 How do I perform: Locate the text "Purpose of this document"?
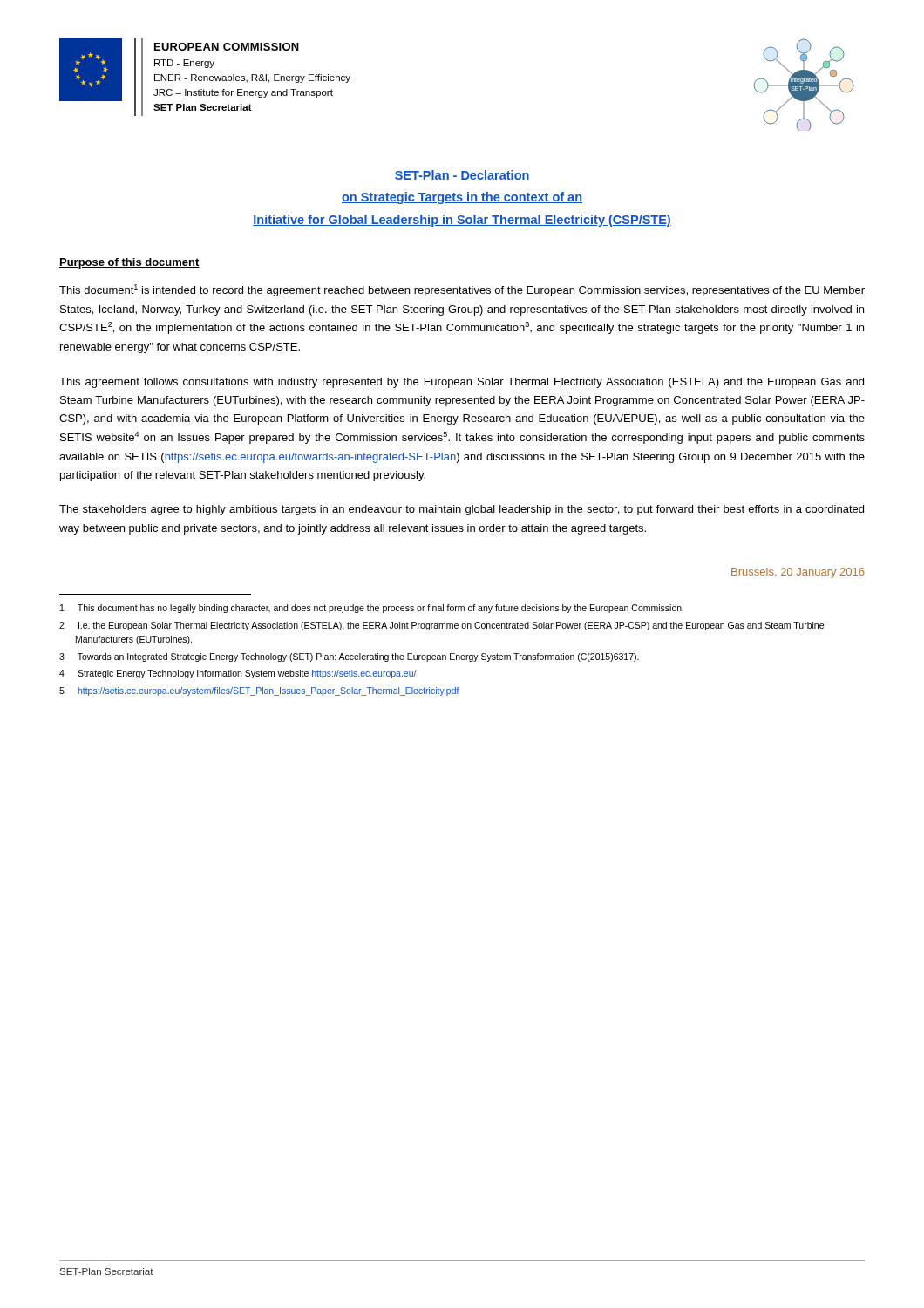pyautogui.click(x=129, y=262)
